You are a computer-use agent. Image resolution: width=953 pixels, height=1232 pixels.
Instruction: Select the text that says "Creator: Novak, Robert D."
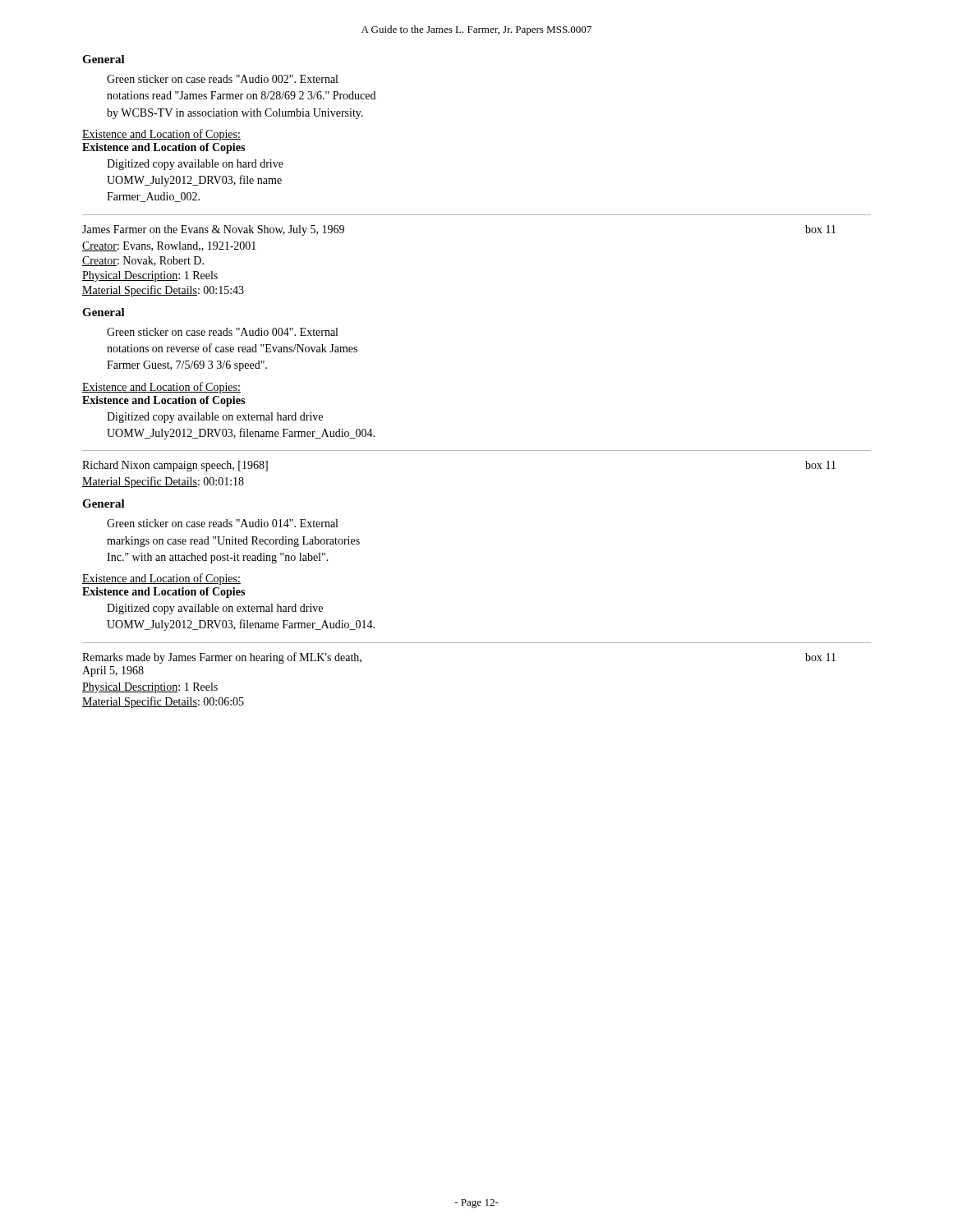(x=143, y=261)
